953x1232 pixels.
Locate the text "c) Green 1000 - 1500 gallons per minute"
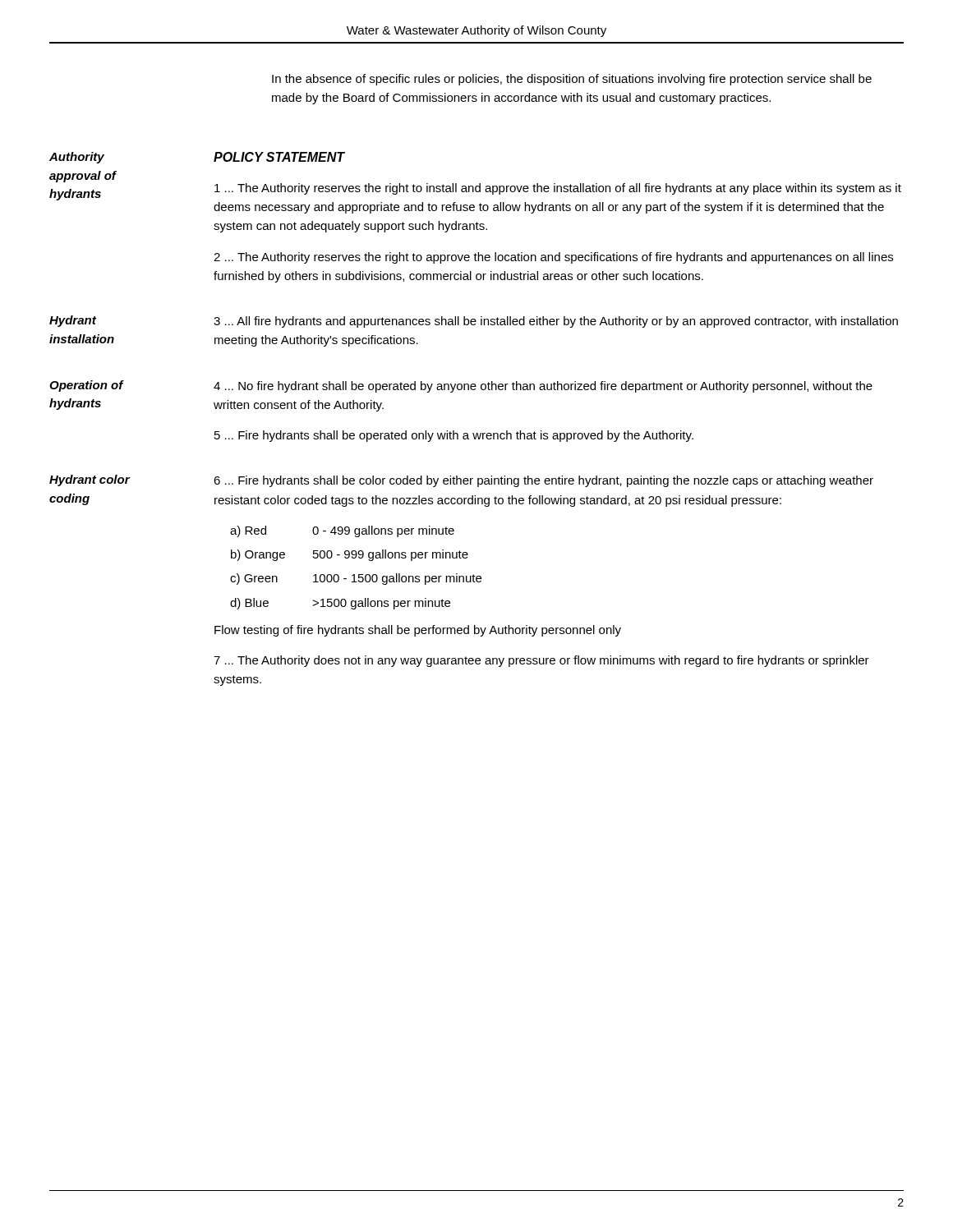coord(356,579)
